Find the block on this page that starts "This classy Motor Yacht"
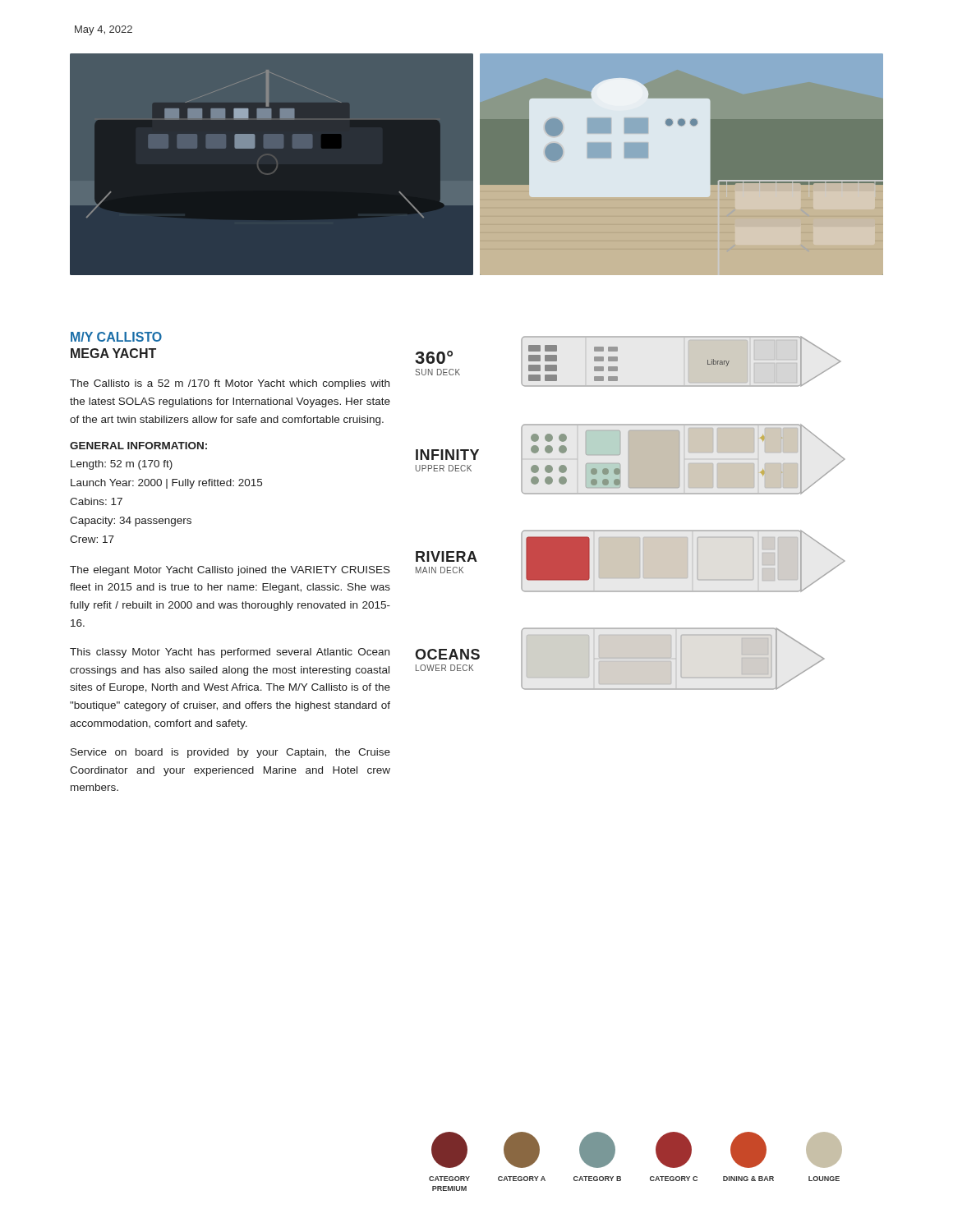Image resolution: width=953 pixels, height=1232 pixels. pos(230,687)
